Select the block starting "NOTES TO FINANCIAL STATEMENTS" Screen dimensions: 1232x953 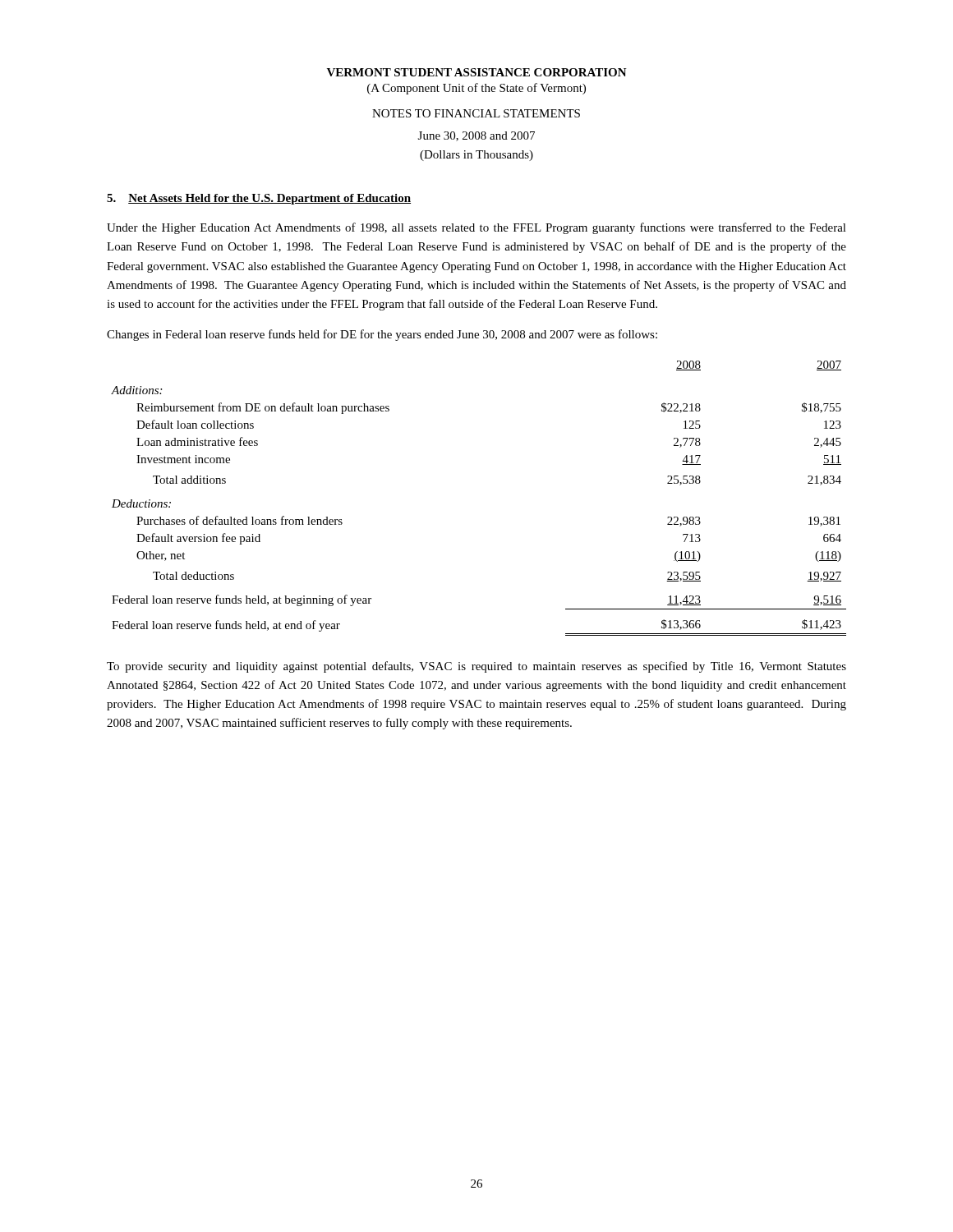point(476,113)
